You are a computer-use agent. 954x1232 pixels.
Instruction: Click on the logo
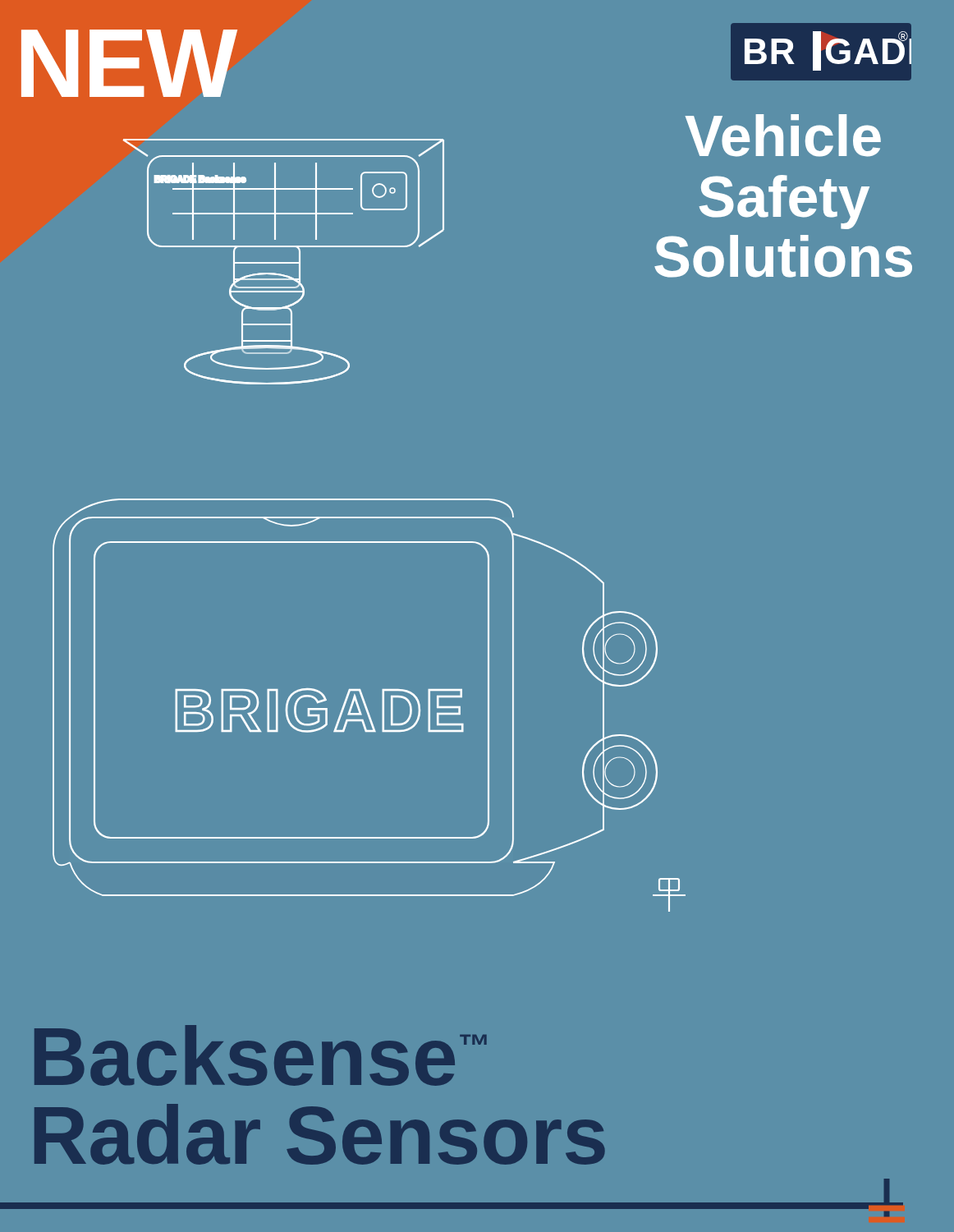(x=821, y=52)
